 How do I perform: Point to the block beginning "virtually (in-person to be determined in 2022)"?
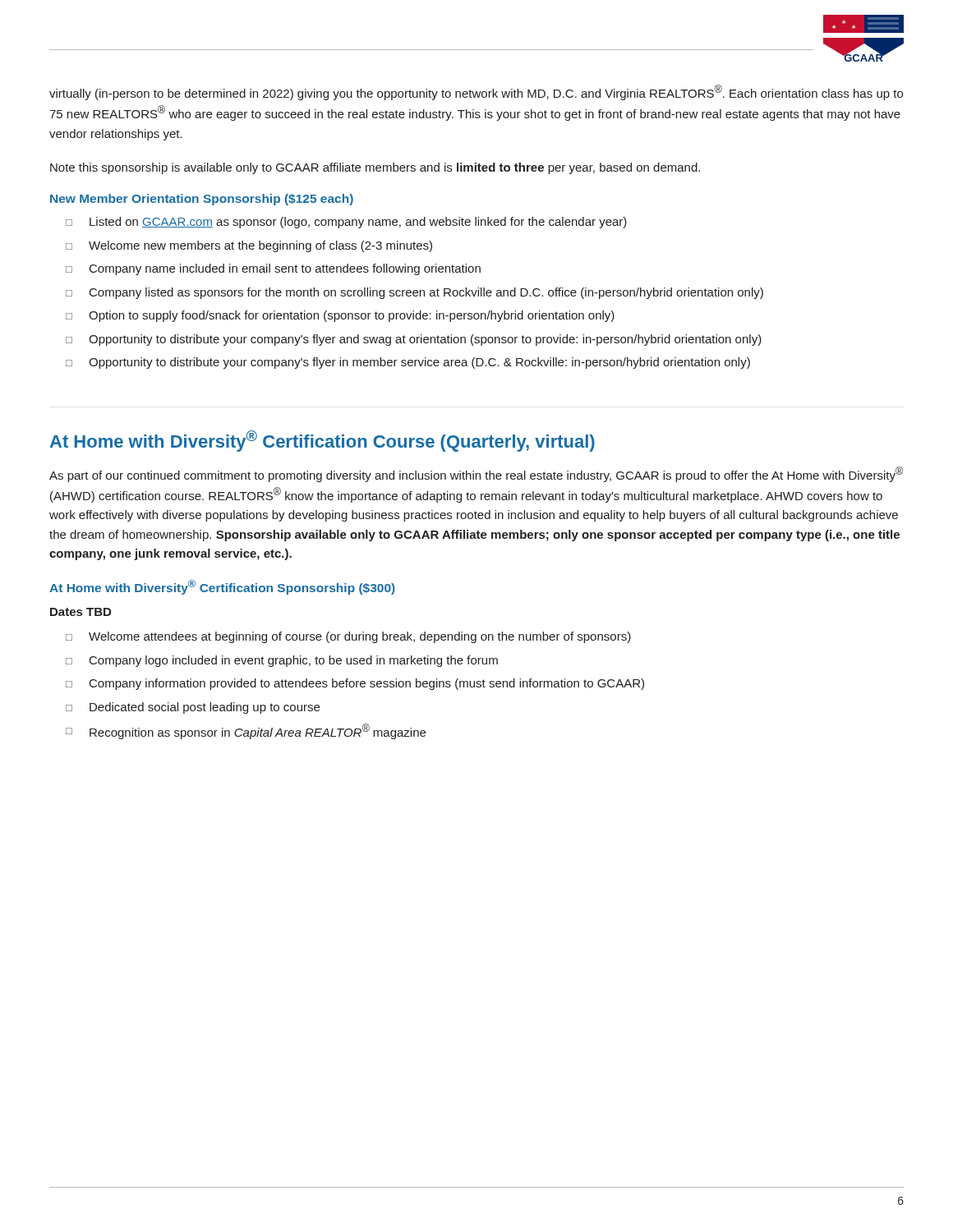(476, 112)
